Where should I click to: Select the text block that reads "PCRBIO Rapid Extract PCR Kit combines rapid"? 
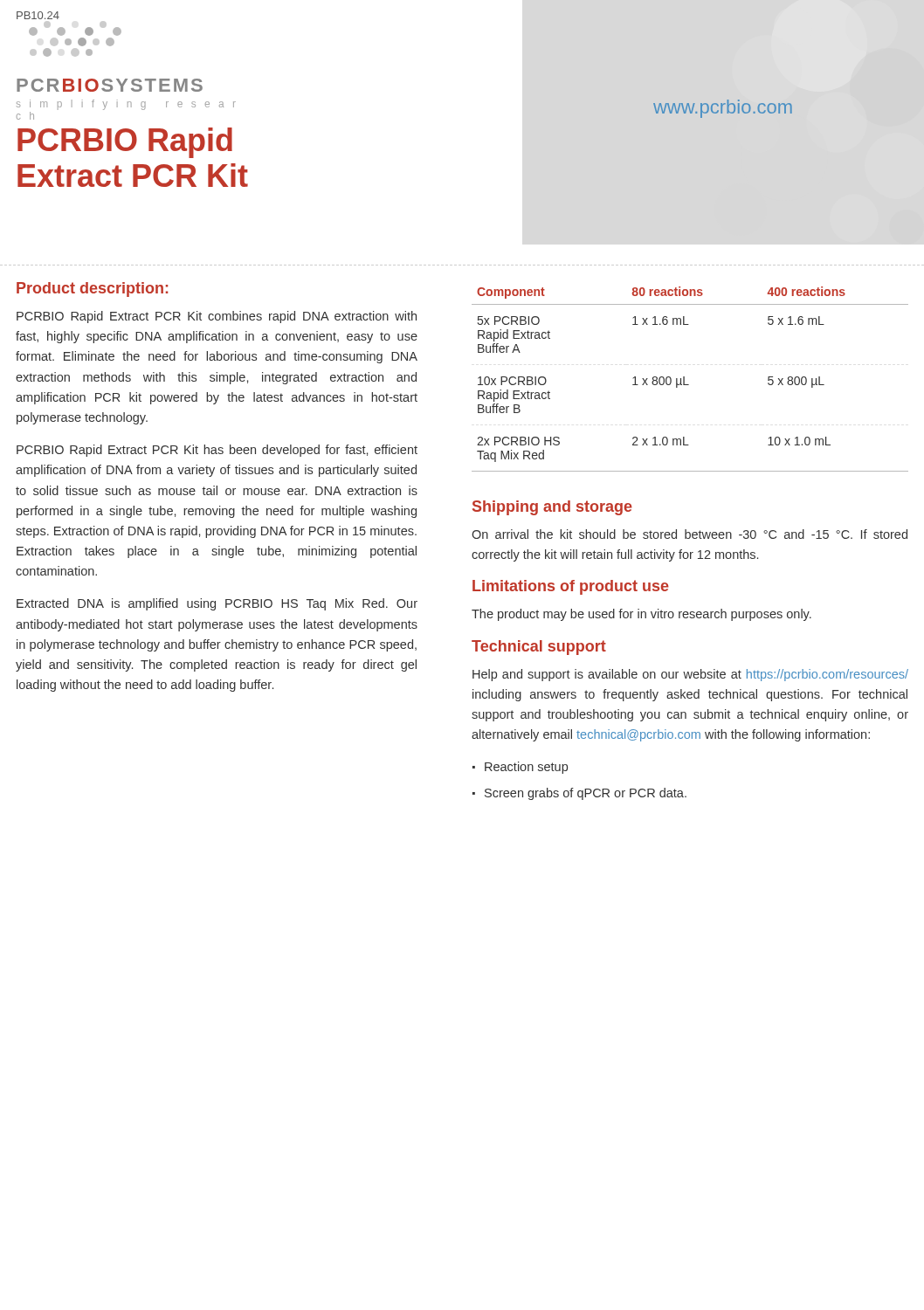click(217, 367)
